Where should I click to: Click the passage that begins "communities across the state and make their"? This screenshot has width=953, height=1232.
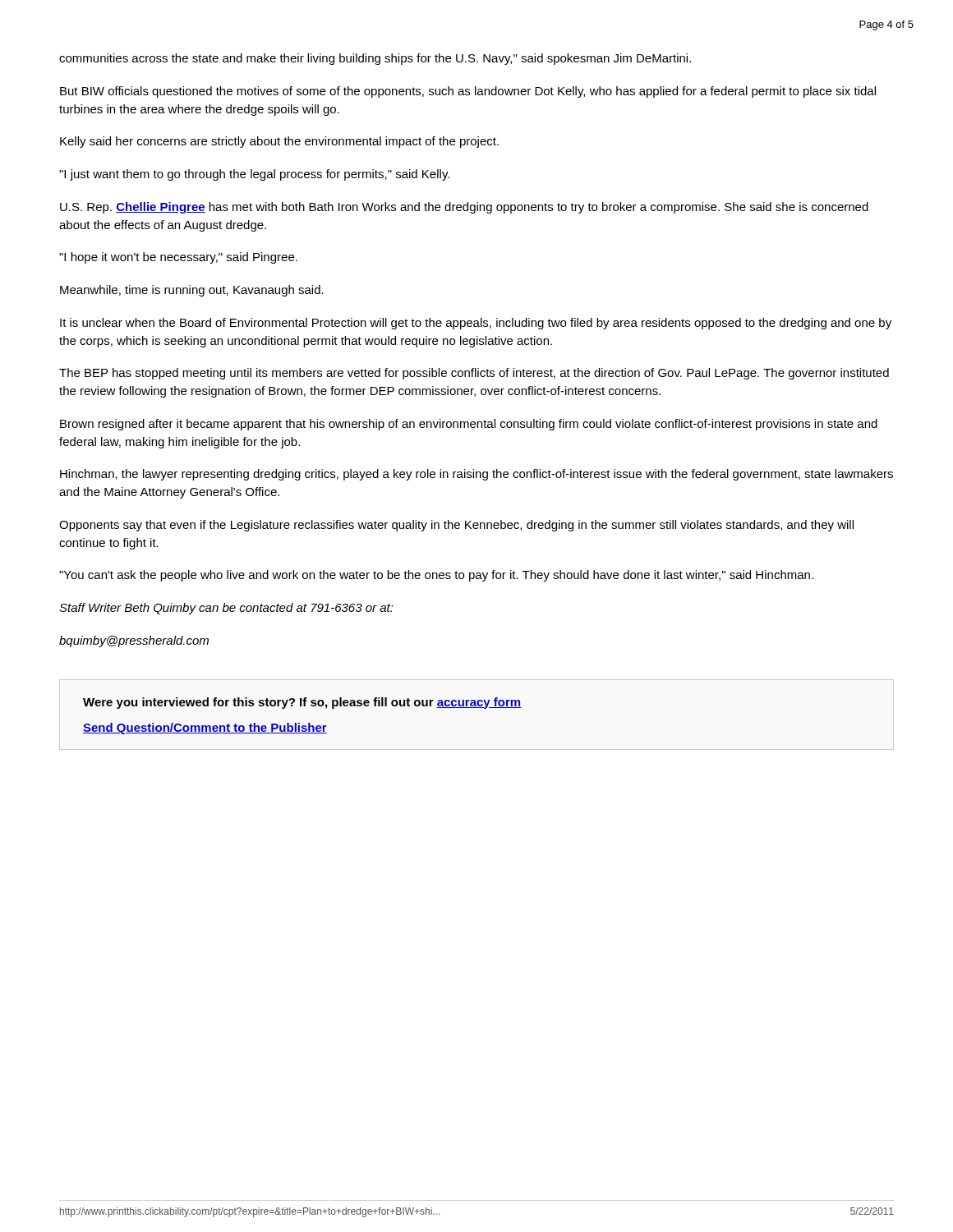[376, 58]
